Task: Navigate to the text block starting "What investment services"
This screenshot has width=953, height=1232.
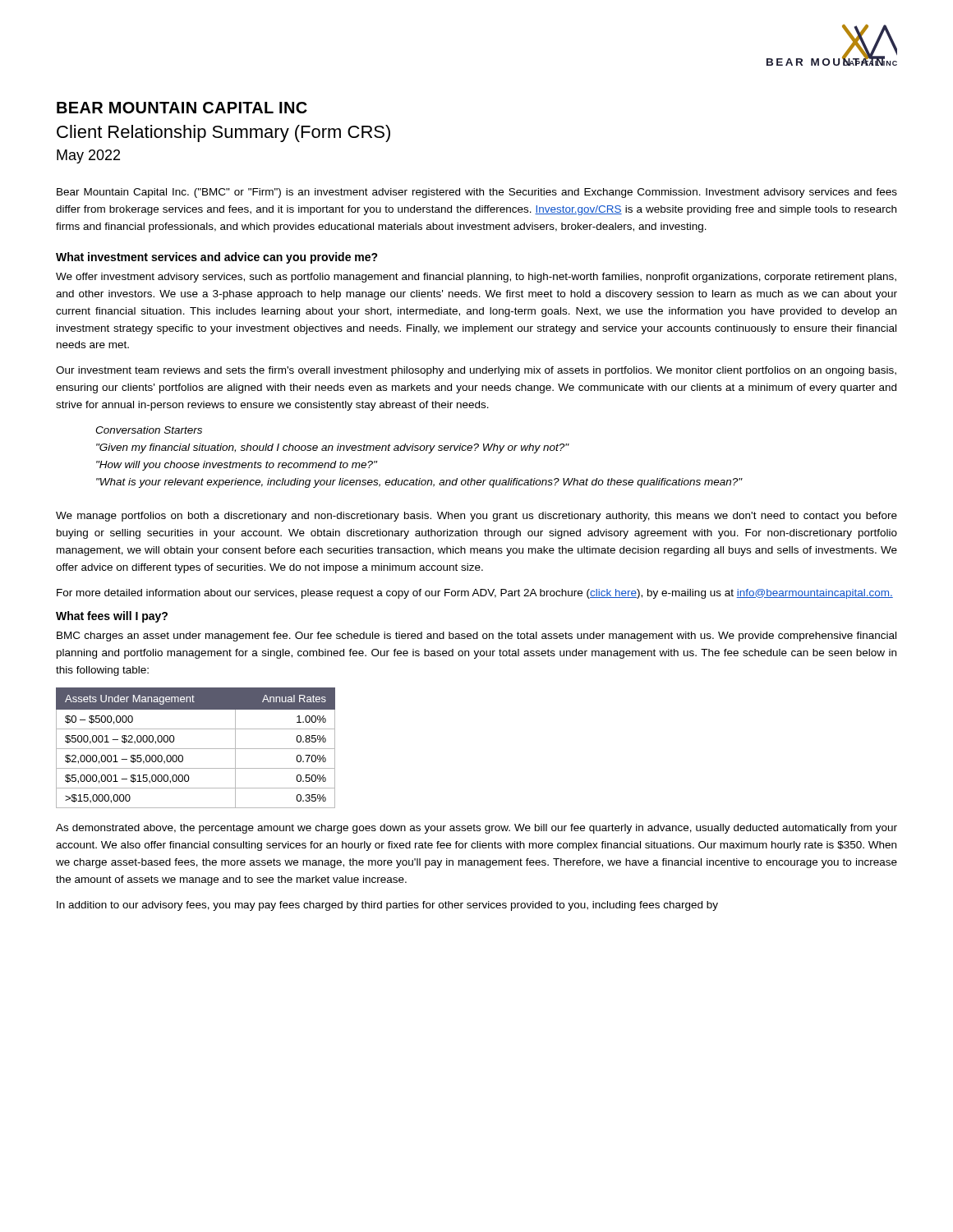Action: [x=217, y=257]
